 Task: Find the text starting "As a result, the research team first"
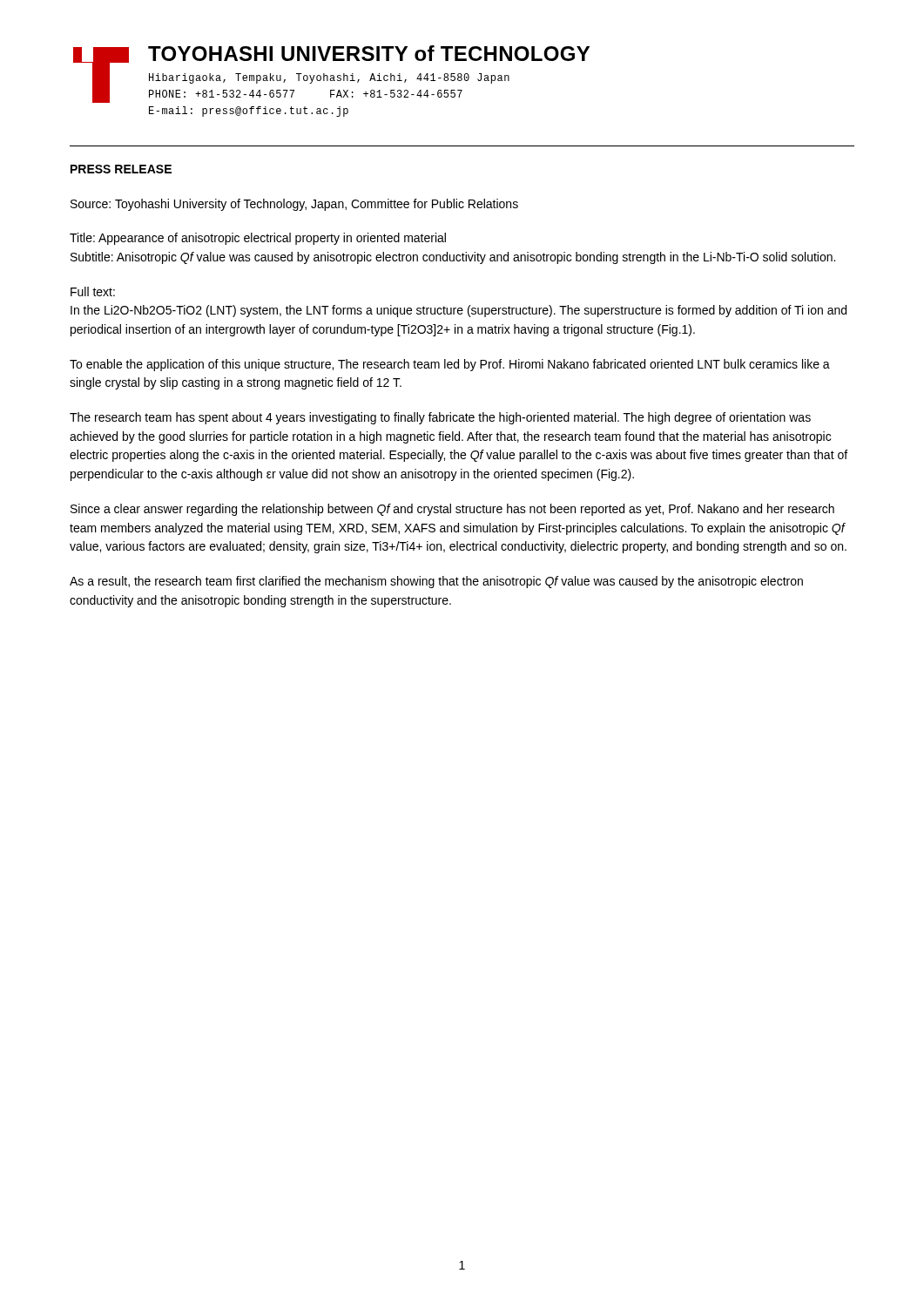[437, 591]
